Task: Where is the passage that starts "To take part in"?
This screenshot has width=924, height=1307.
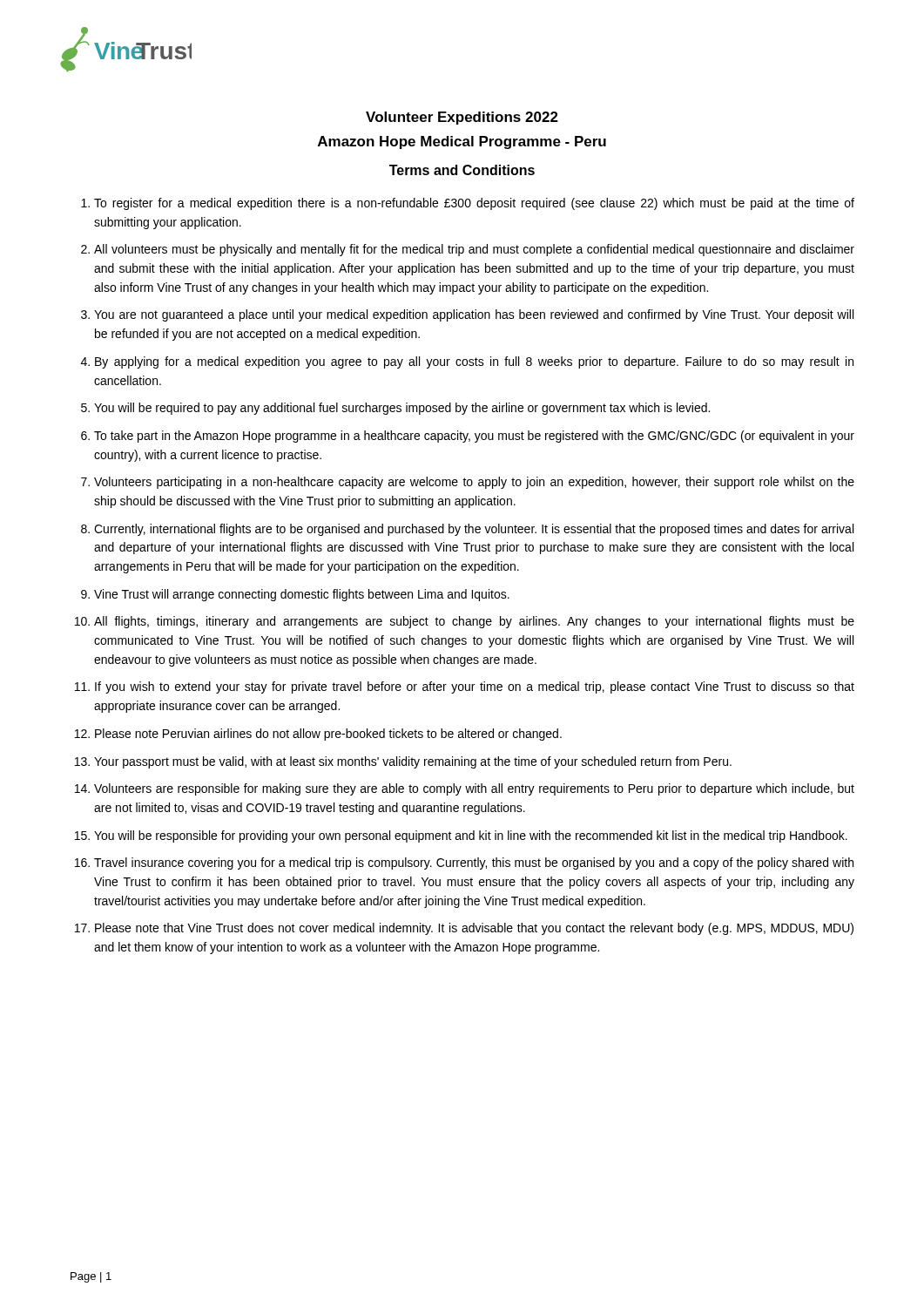Action: pos(474,445)
